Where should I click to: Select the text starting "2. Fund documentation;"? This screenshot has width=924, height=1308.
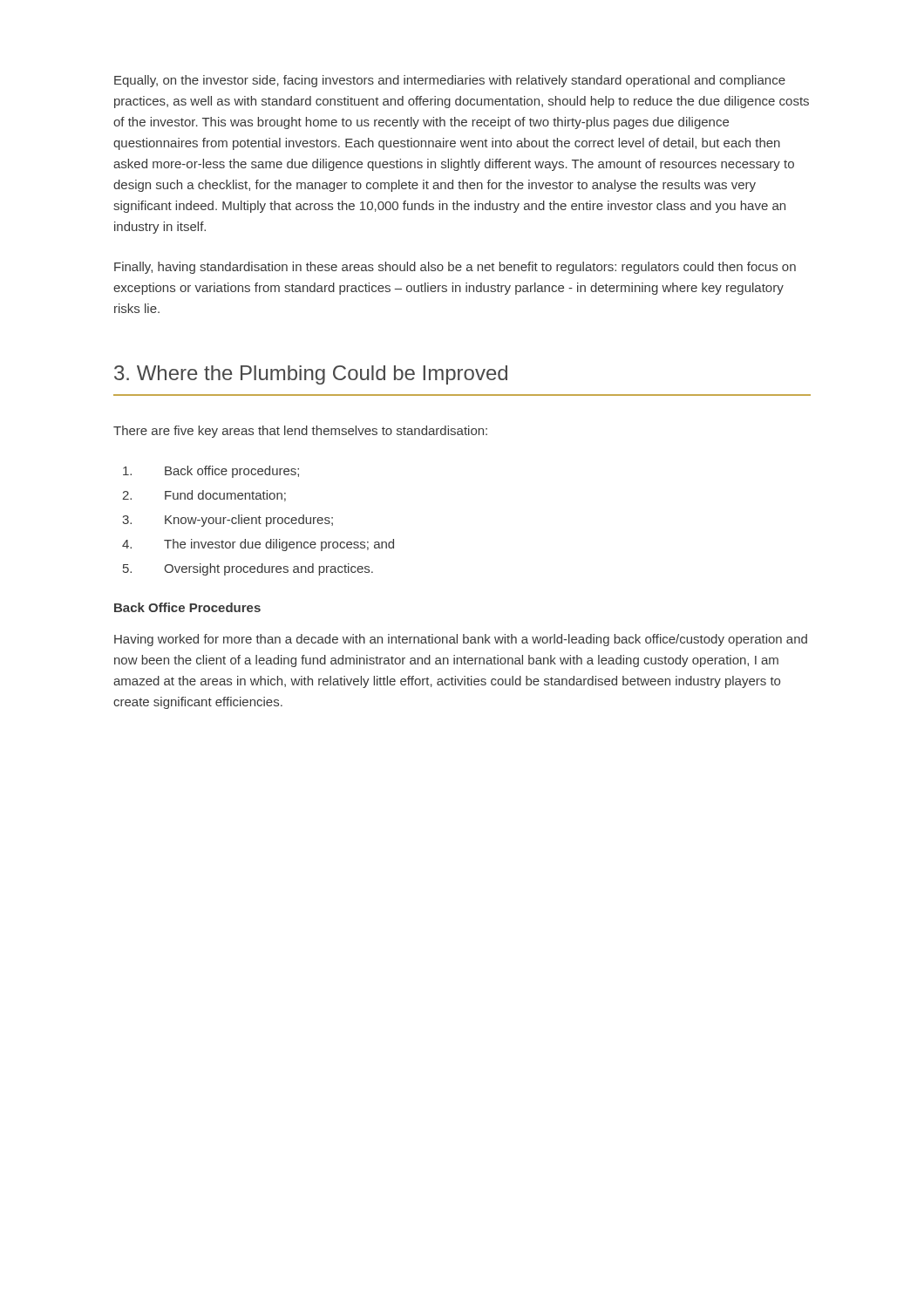coord(204,496)
